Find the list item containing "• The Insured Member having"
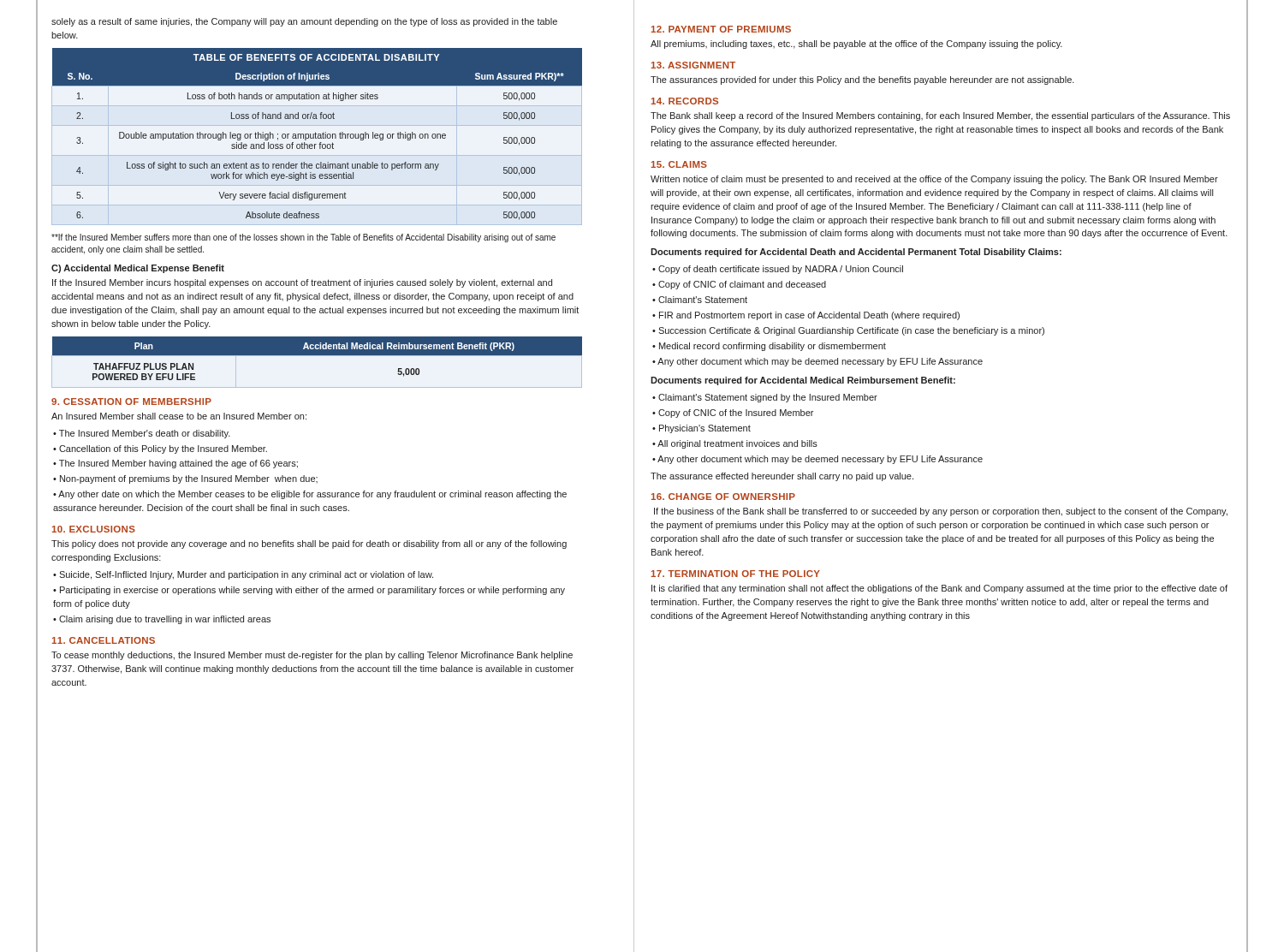 (x=176, y=464)
